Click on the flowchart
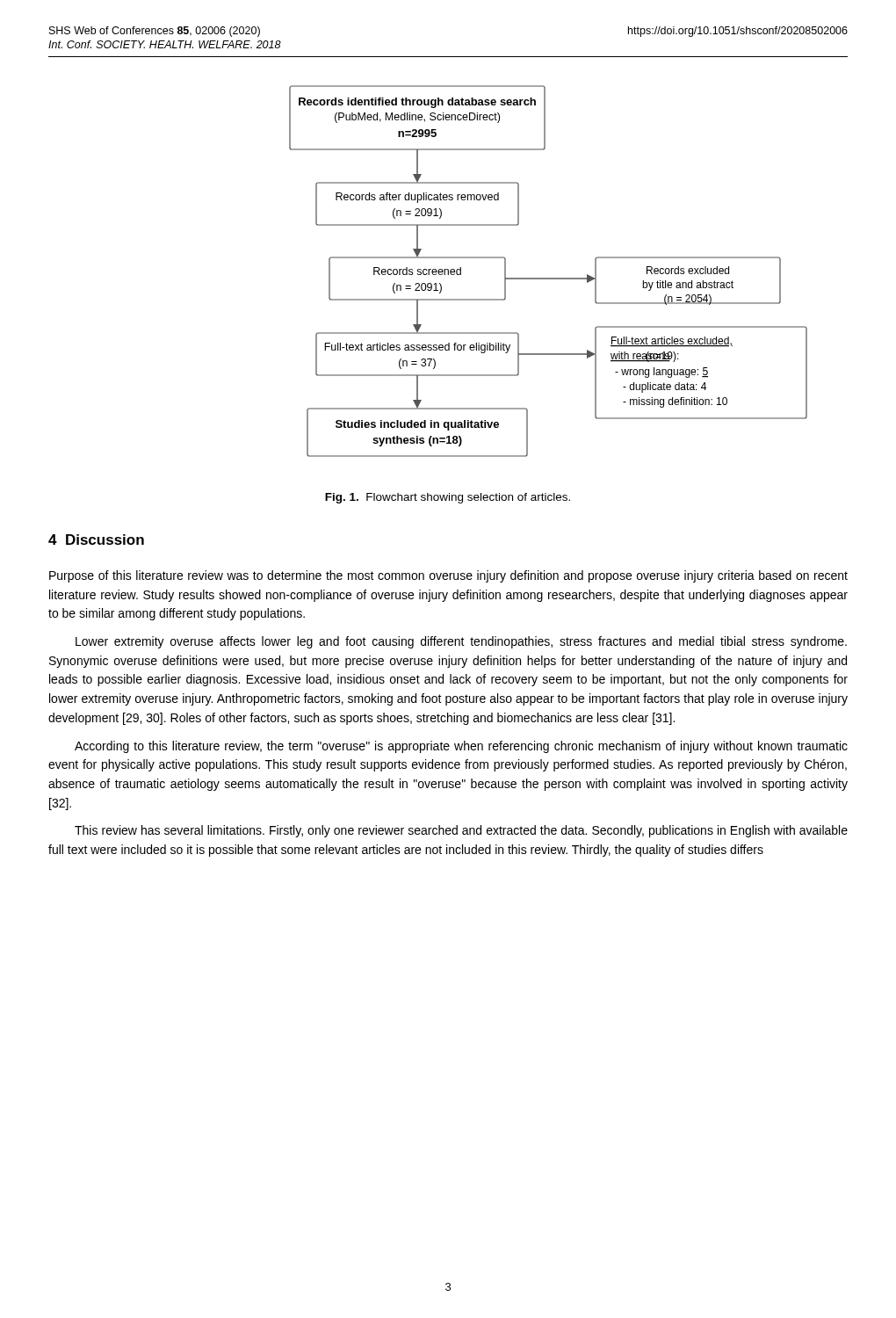 point(448,281)
